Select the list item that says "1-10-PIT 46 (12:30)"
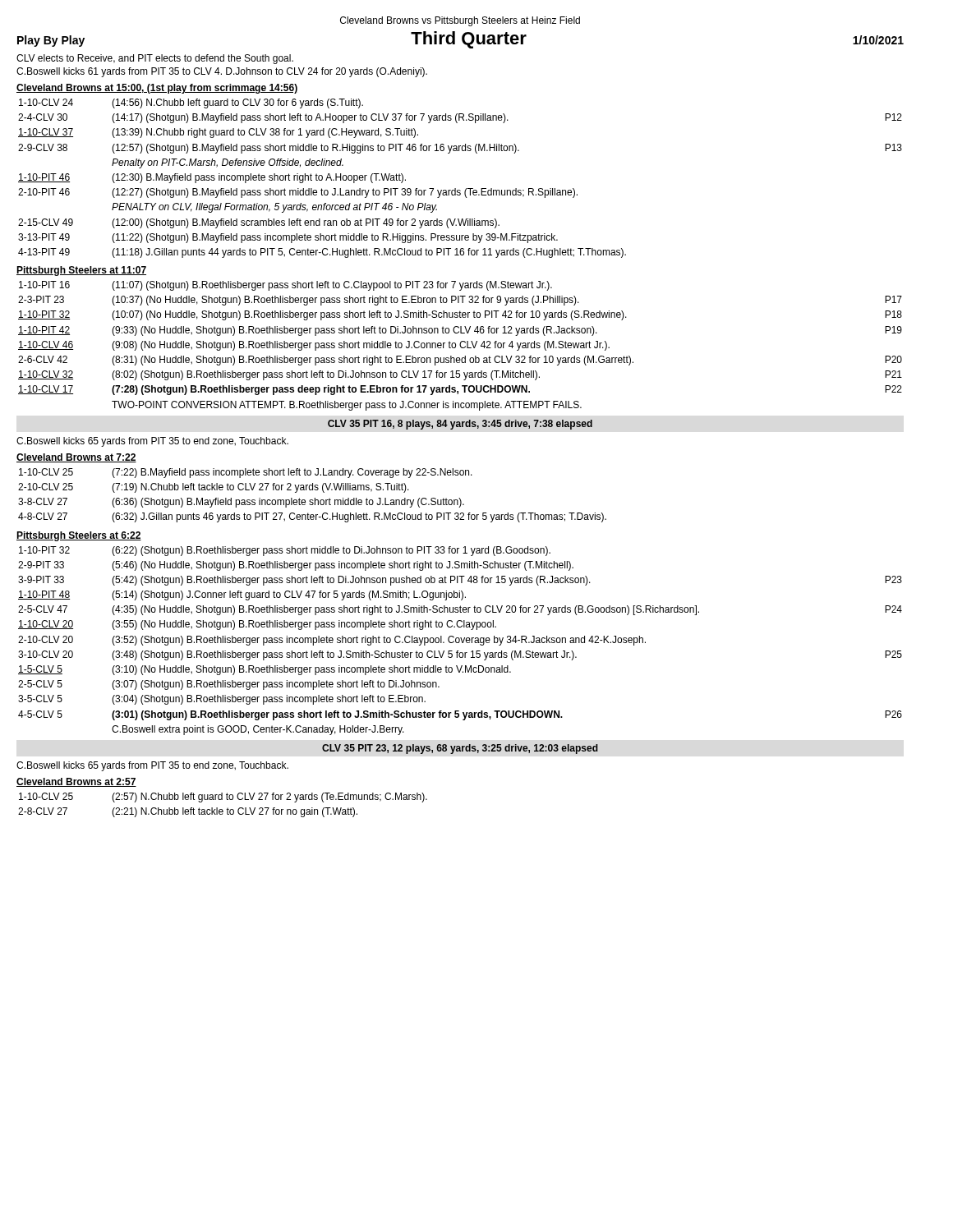953x1232 pixels. tap(212, 178)
